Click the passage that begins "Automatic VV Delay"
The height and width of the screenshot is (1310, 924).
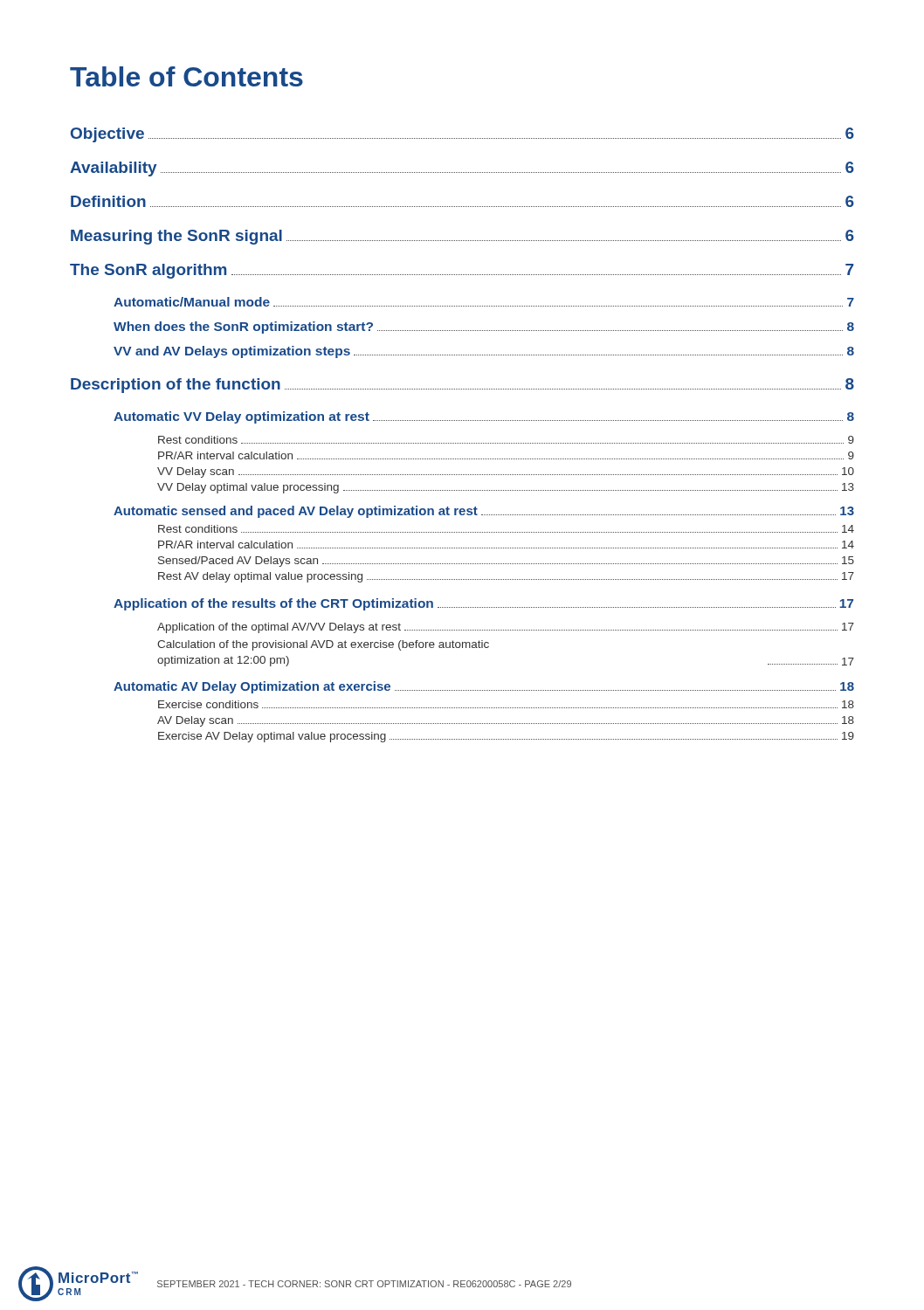[x=484, y=417]
